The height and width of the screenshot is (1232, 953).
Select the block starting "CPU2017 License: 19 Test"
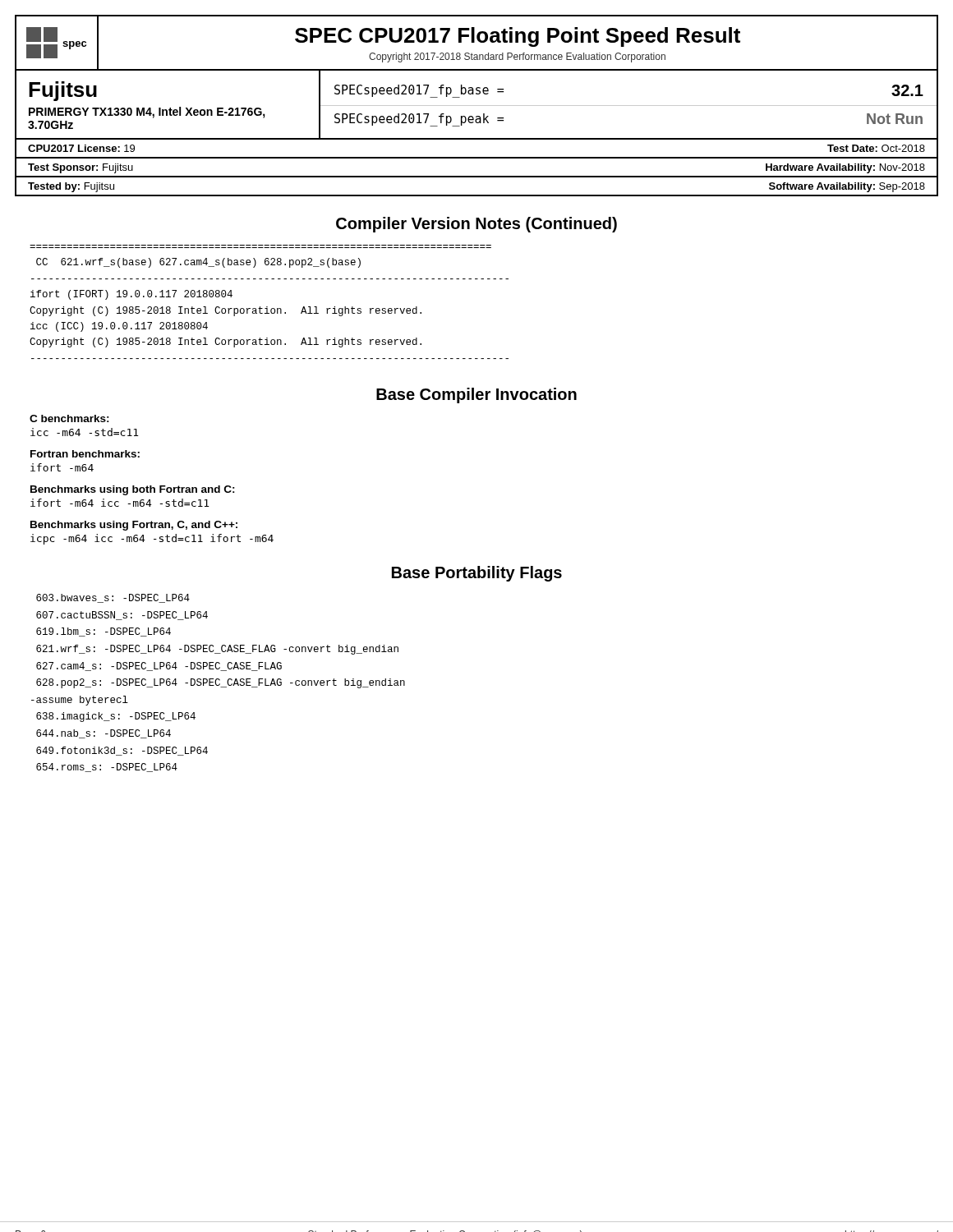coord(476,148)
